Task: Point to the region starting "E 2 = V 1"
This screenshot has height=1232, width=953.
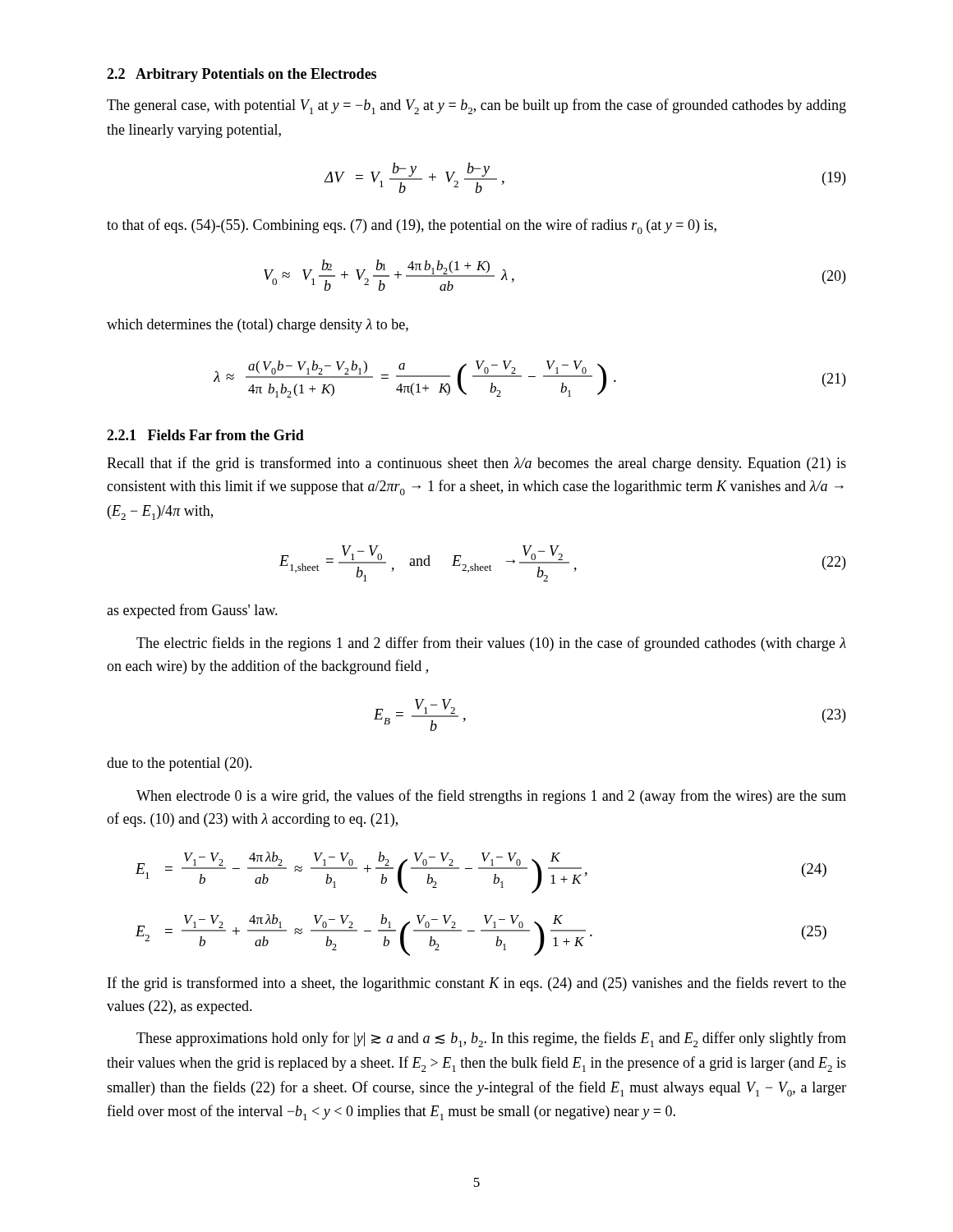Action: (x=476, y=932)
